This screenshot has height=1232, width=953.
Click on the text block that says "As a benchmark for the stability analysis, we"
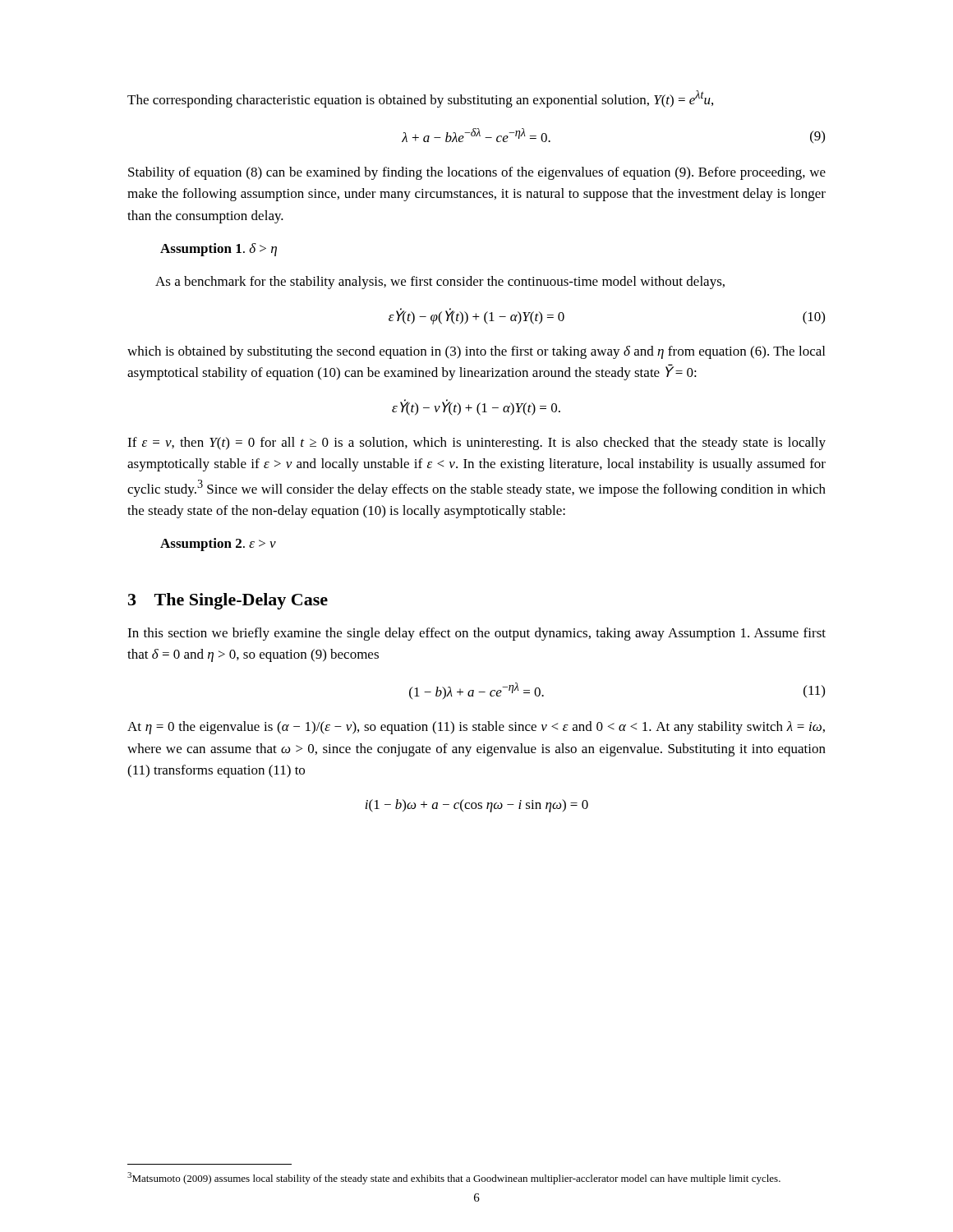476,282
